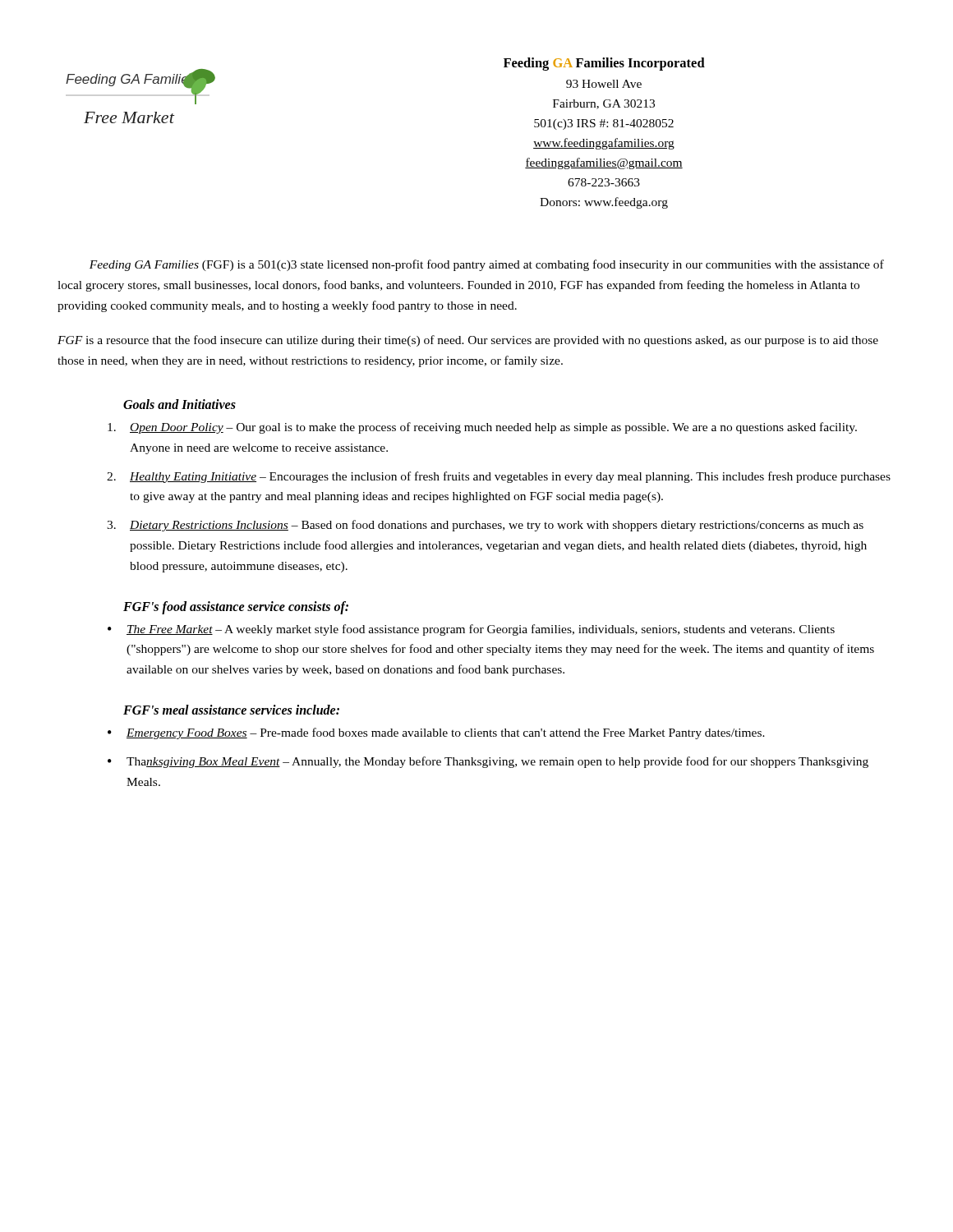Find the passage starting "FGF is a resource"
Image resolution: width=953 pixels, height=1232 pixels.
click(468, 350)
